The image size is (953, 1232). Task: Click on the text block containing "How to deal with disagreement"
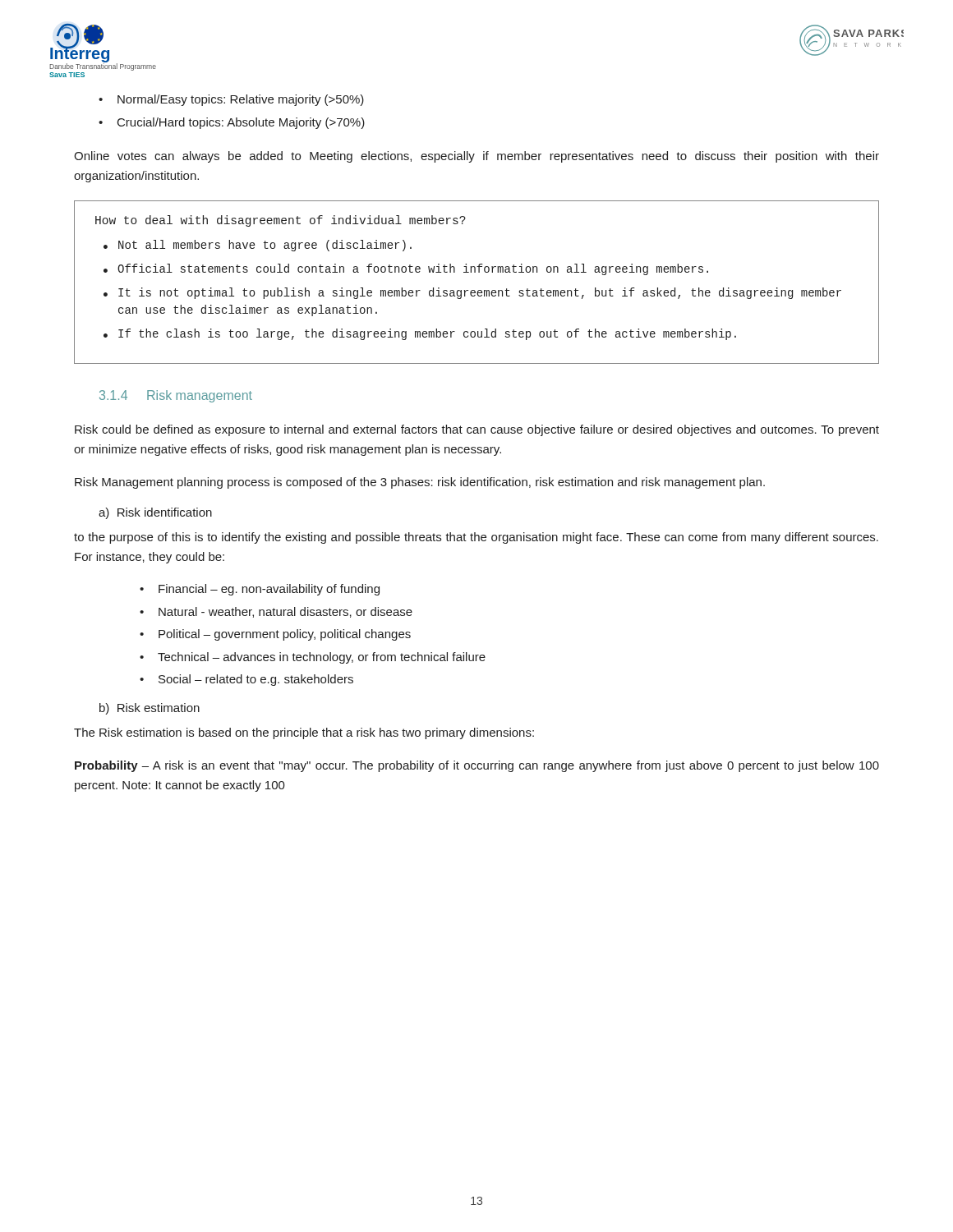476,279
